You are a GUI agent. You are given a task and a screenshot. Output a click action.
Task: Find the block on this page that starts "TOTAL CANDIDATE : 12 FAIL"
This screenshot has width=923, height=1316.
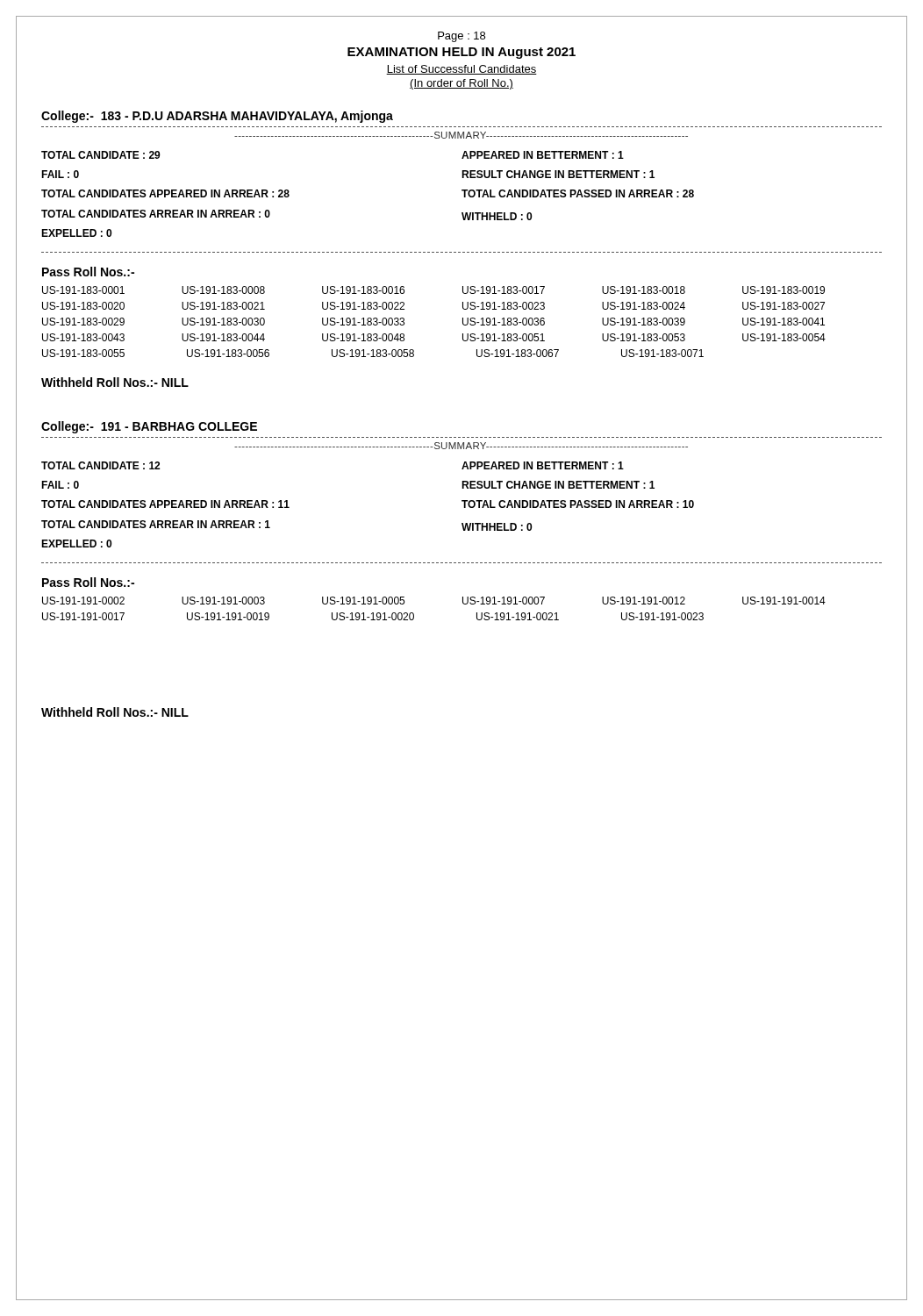[462, 507]
